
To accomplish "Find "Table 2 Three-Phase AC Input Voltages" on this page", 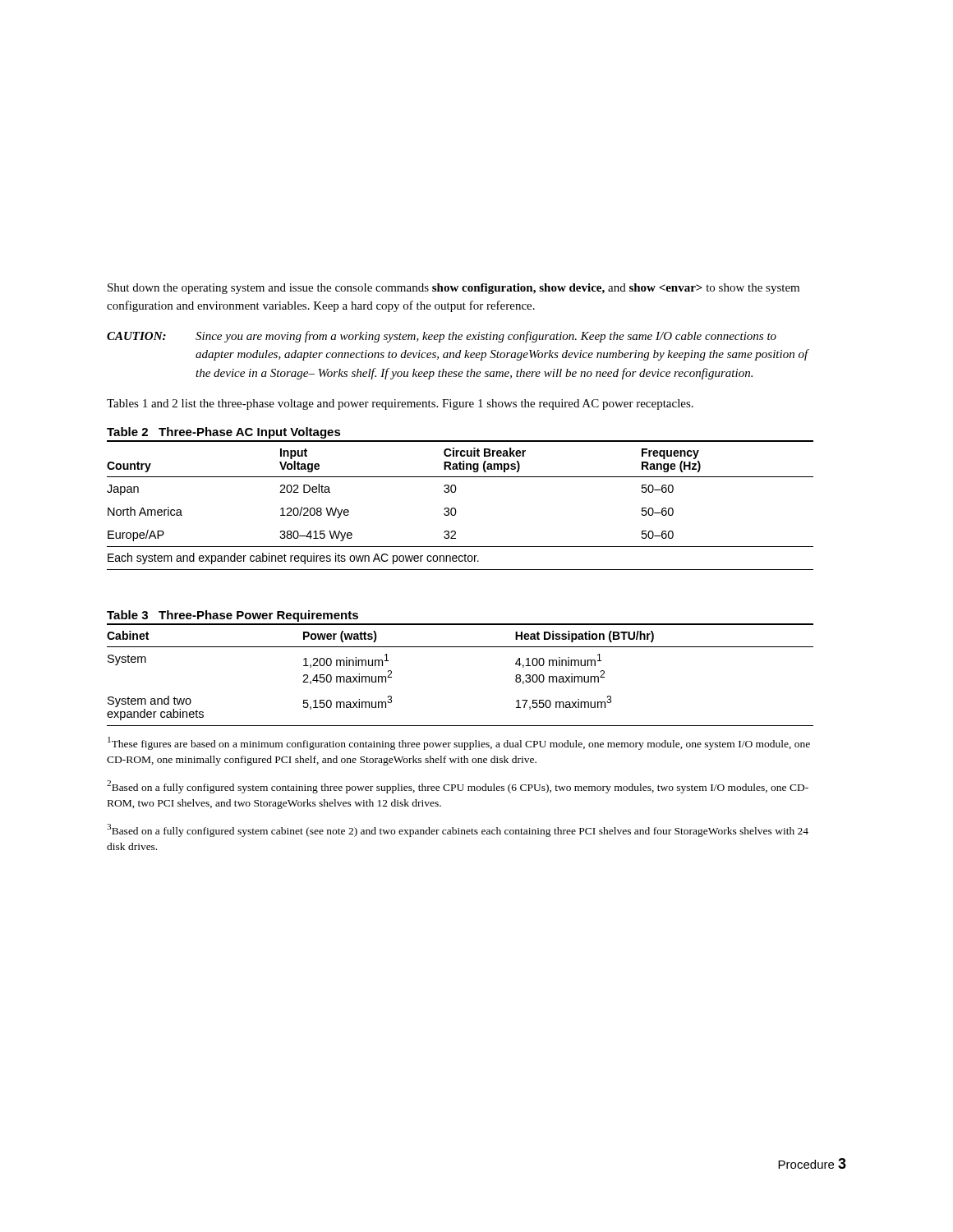I will (224, 431).
